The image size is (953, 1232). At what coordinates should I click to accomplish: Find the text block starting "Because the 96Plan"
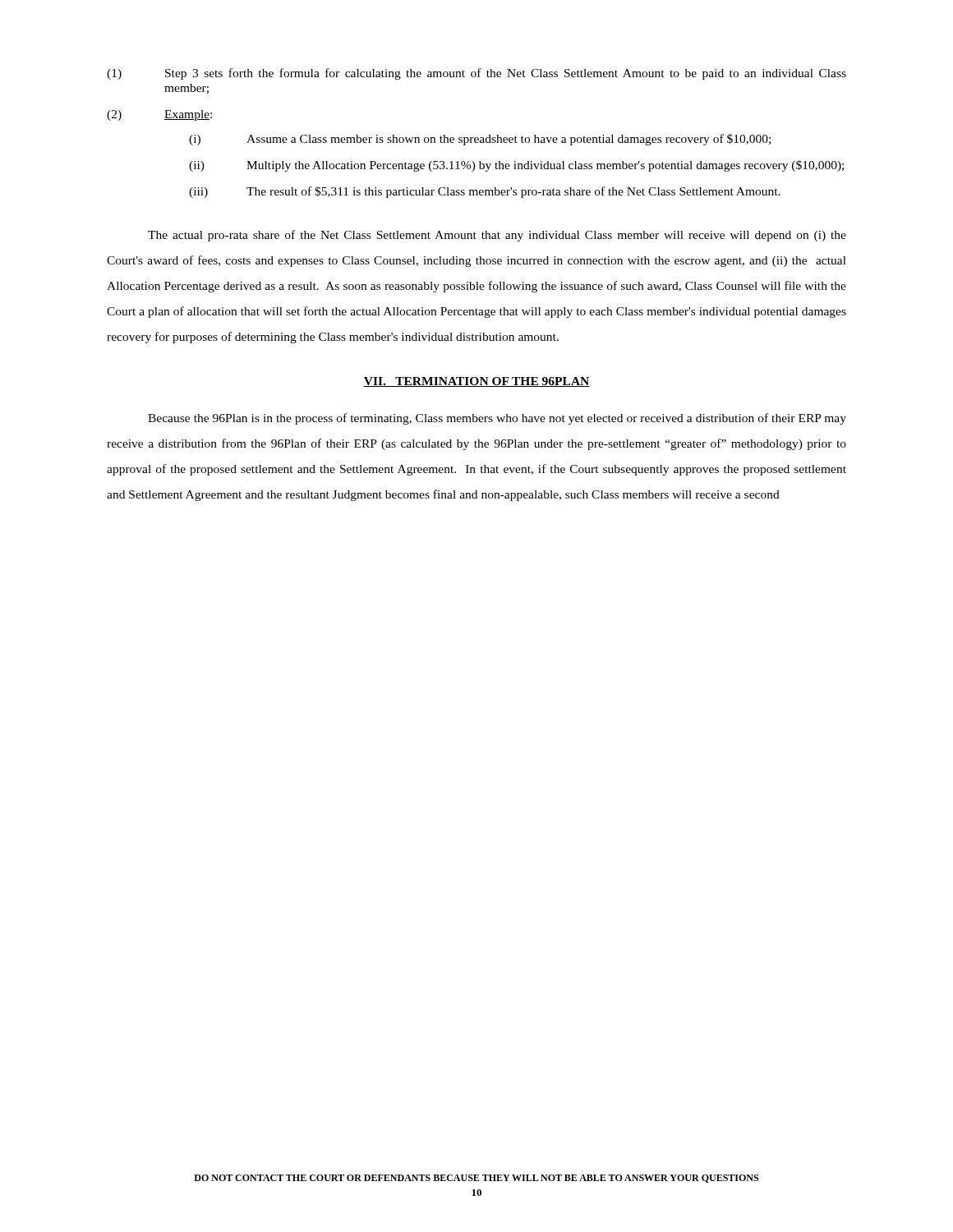tap(476, 456)
